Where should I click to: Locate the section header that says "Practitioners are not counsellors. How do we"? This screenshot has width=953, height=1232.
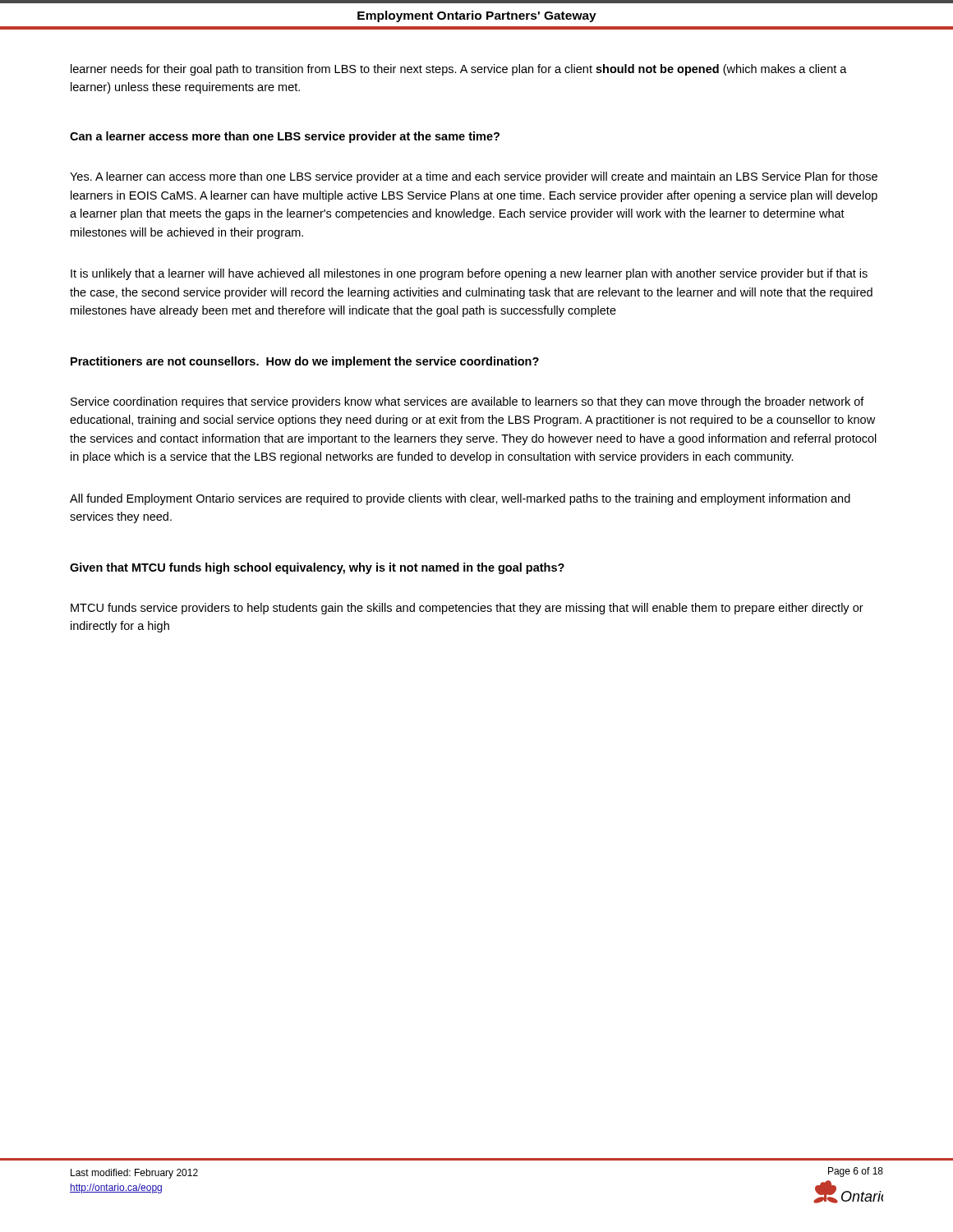[304, 361]
